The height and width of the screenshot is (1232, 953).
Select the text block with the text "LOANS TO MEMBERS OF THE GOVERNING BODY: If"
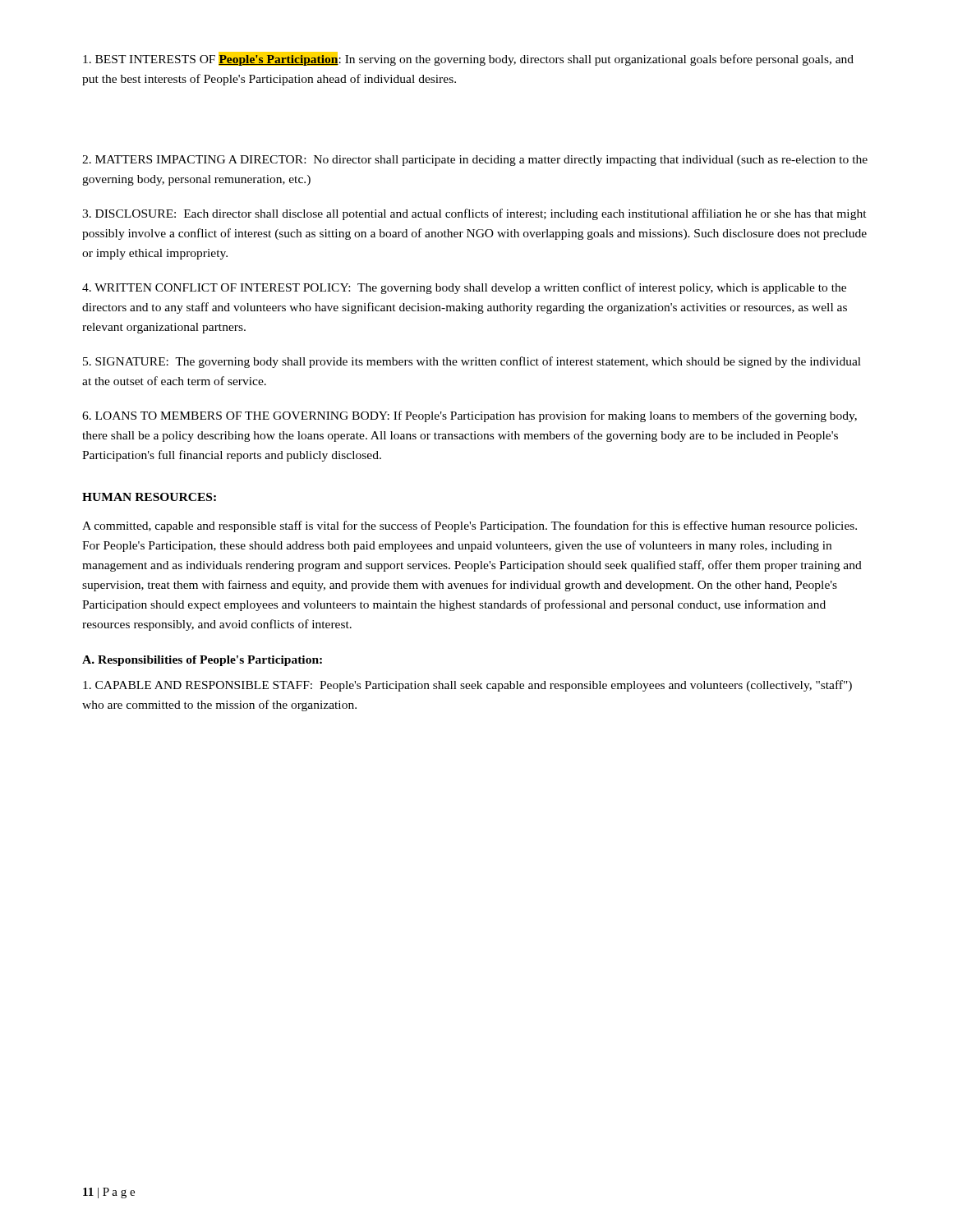click(470, 435)
